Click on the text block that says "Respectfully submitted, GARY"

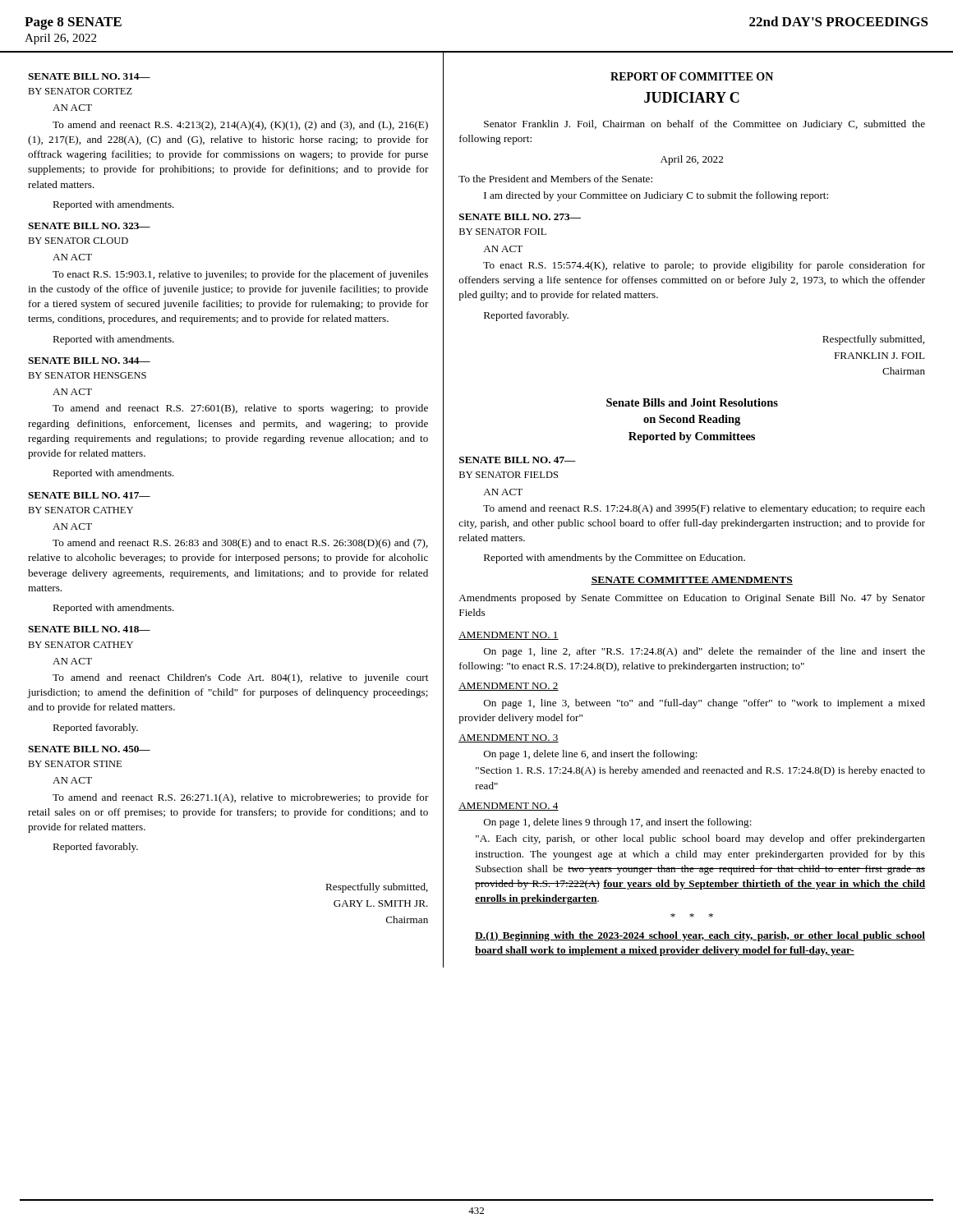(x=377, y=903)
